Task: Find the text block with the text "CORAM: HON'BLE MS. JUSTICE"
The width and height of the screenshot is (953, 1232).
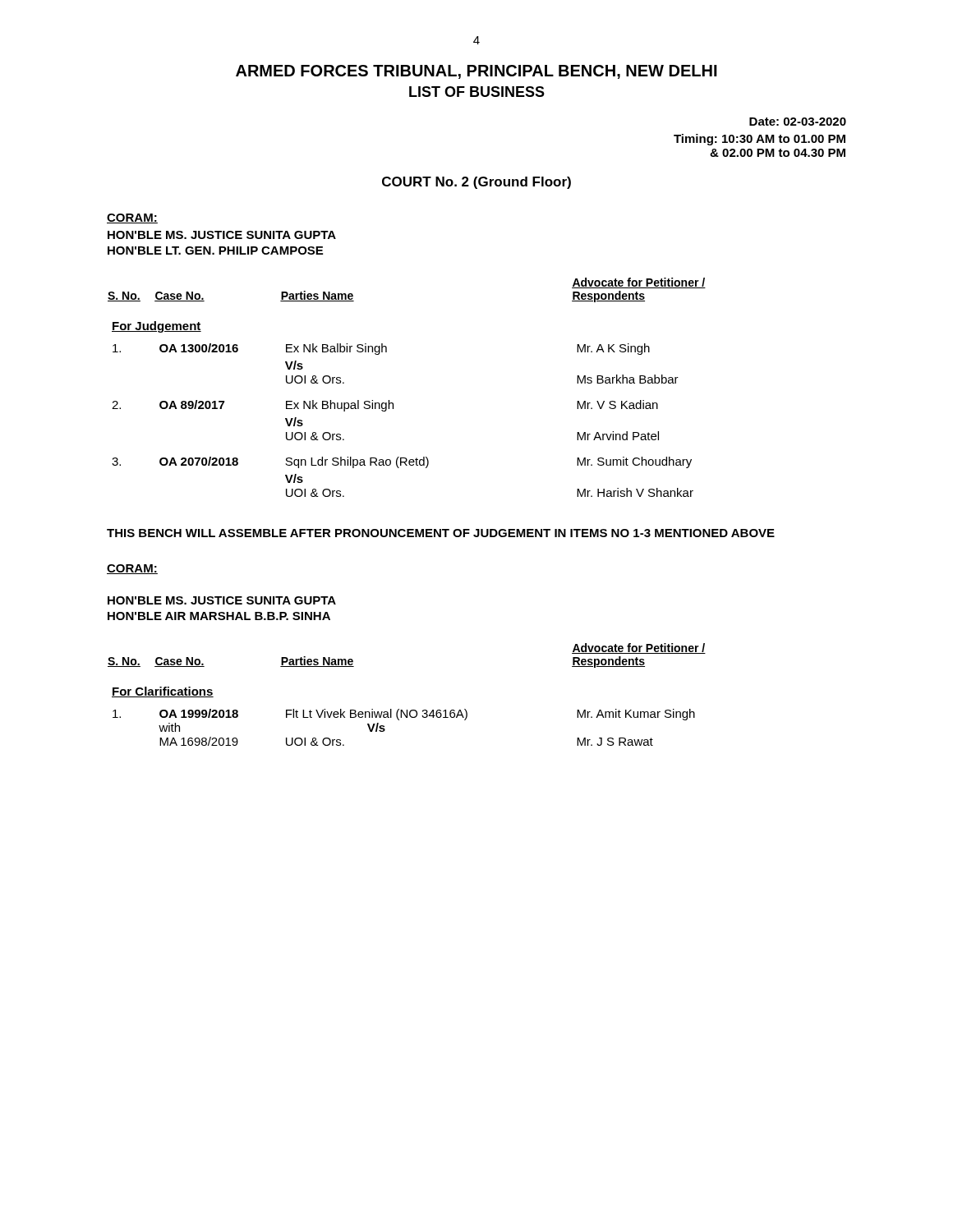Action: [x=132, y=218]
